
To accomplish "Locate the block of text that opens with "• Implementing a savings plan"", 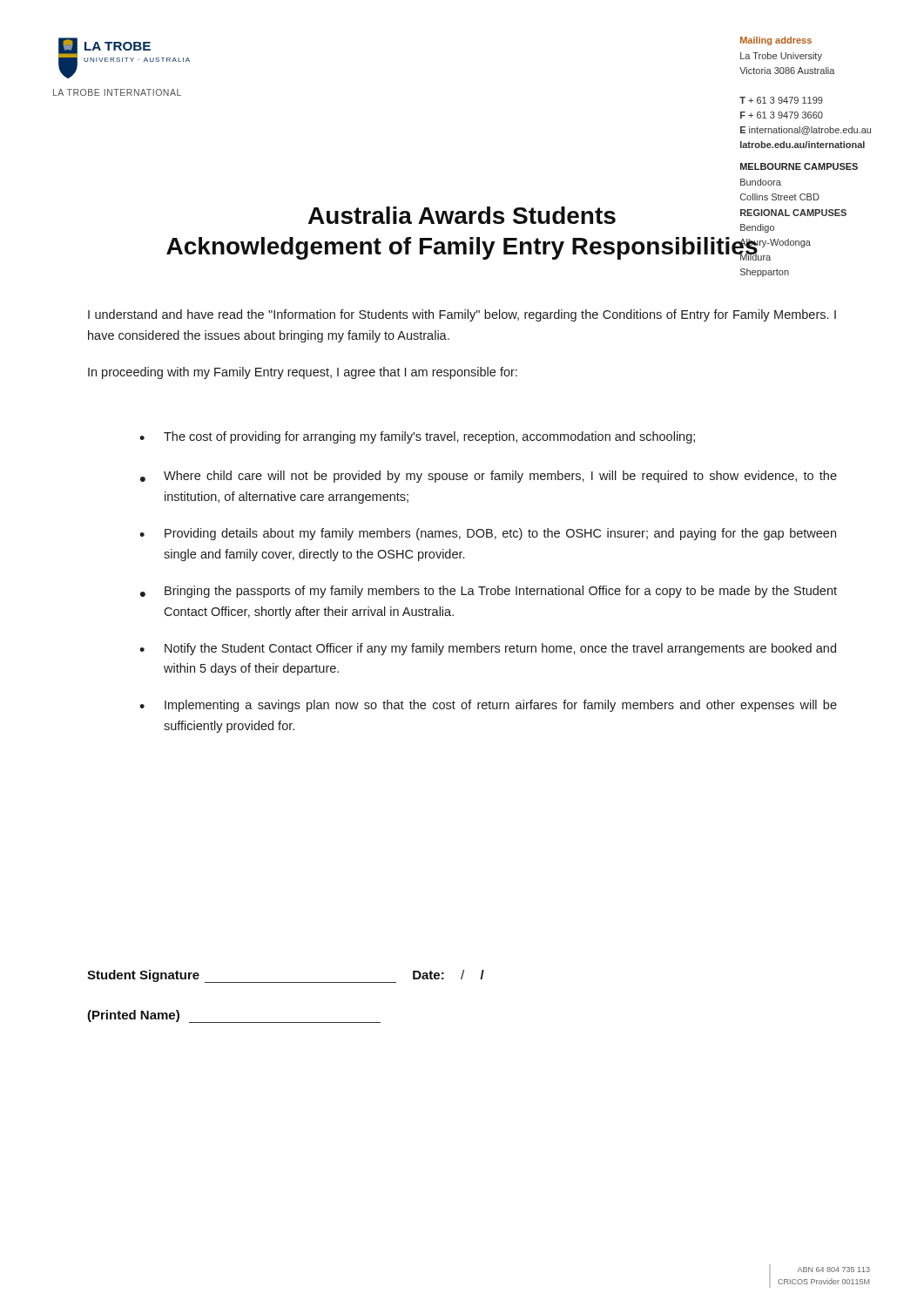I will point(488,716).
